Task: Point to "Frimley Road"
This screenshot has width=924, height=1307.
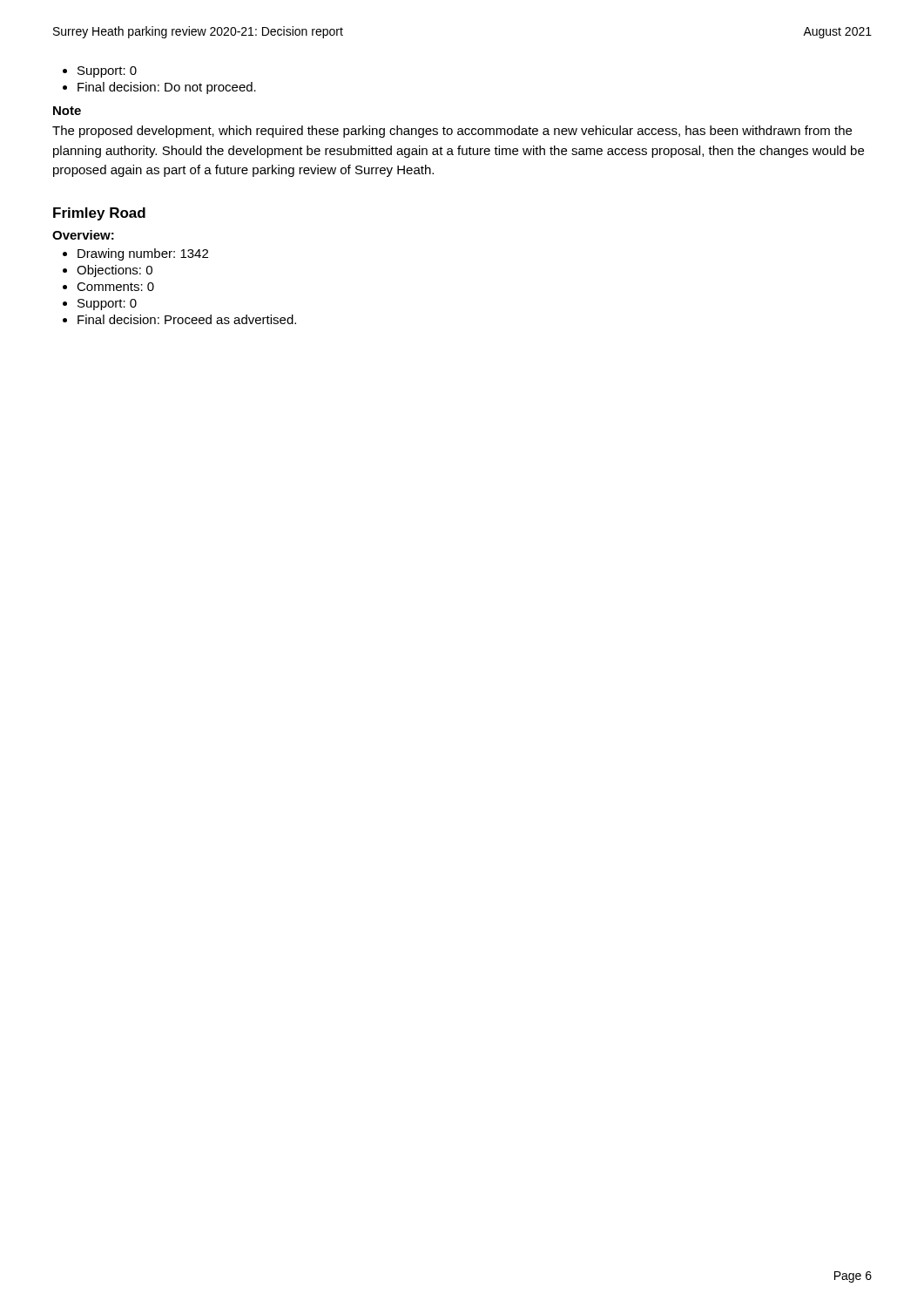Action: 99,213
